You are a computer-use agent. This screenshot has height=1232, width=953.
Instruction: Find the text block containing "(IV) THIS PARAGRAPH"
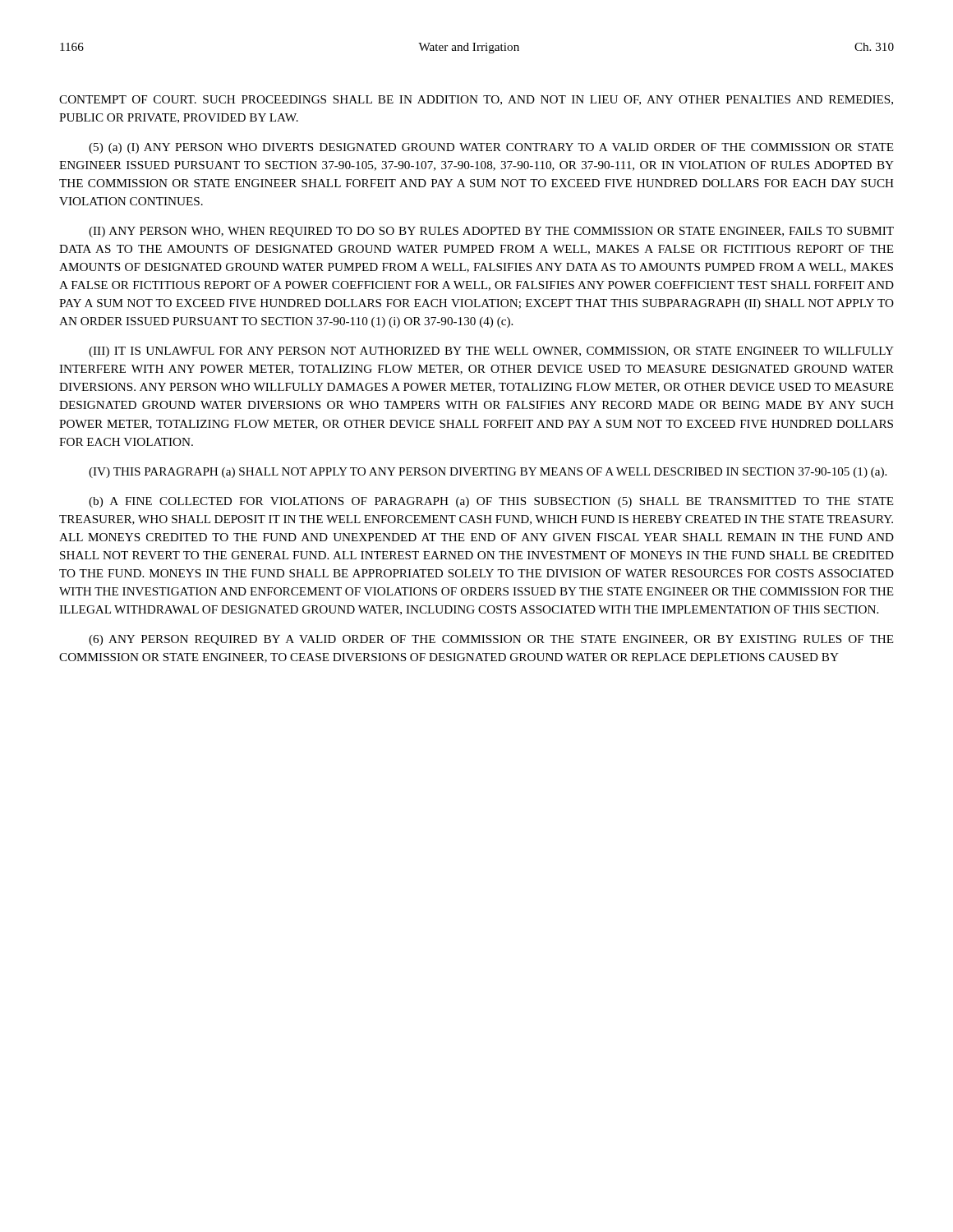(476, 471)
